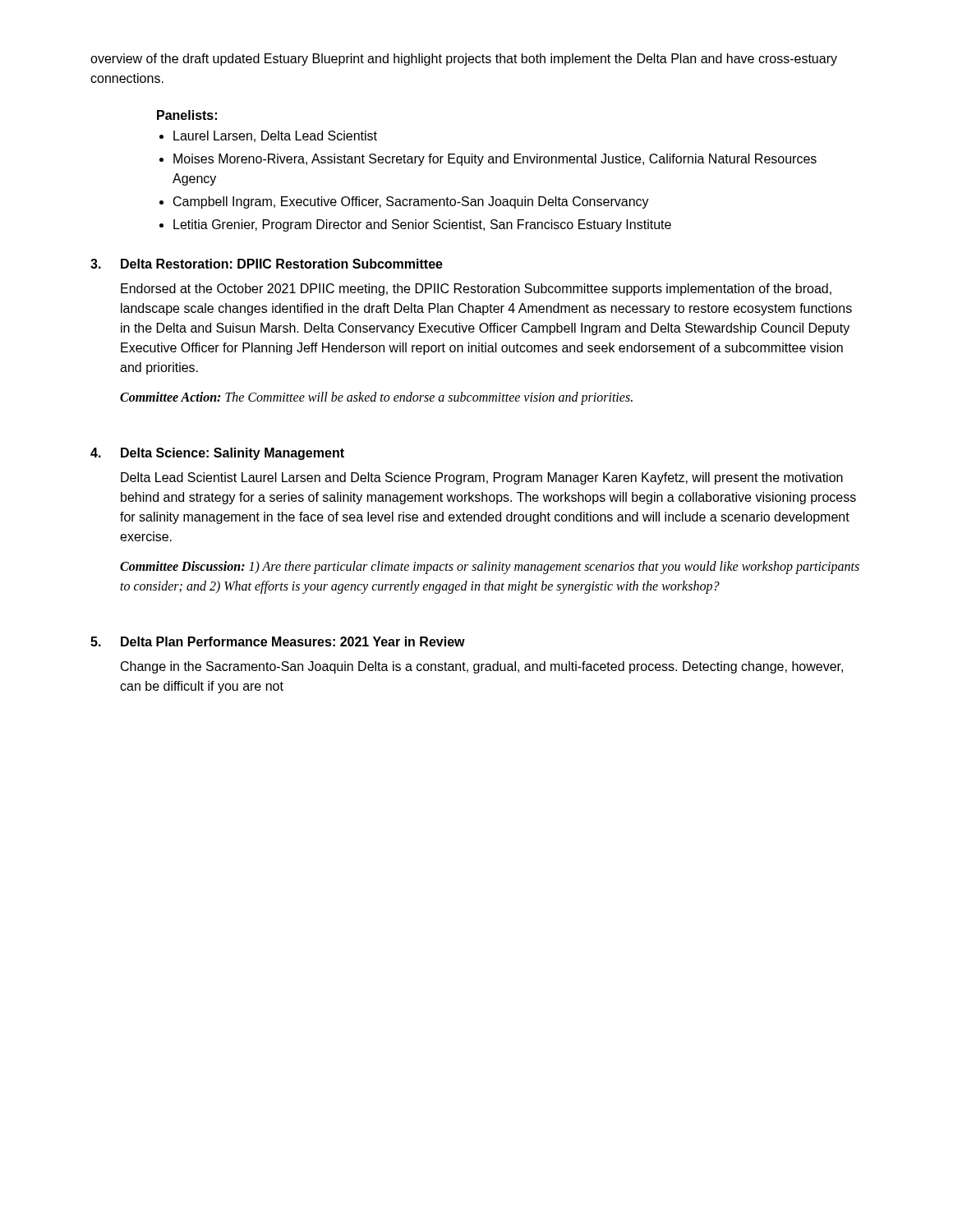Screen dimensions: 1232x953
Task: Select the block starting "Campbell Ingram, Executive"
Action: coord(411,202)
